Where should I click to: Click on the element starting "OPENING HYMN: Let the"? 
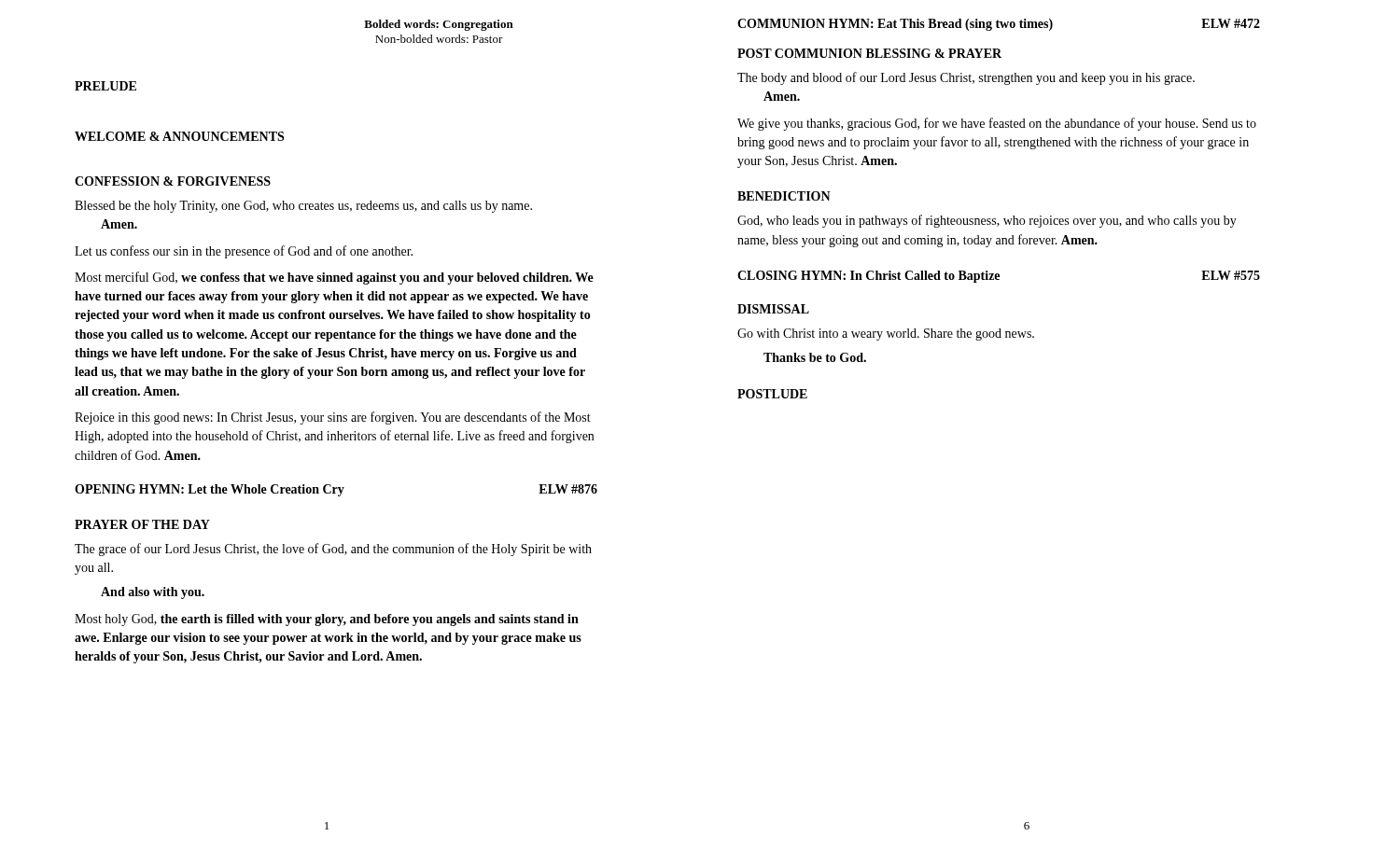(336, 490)
